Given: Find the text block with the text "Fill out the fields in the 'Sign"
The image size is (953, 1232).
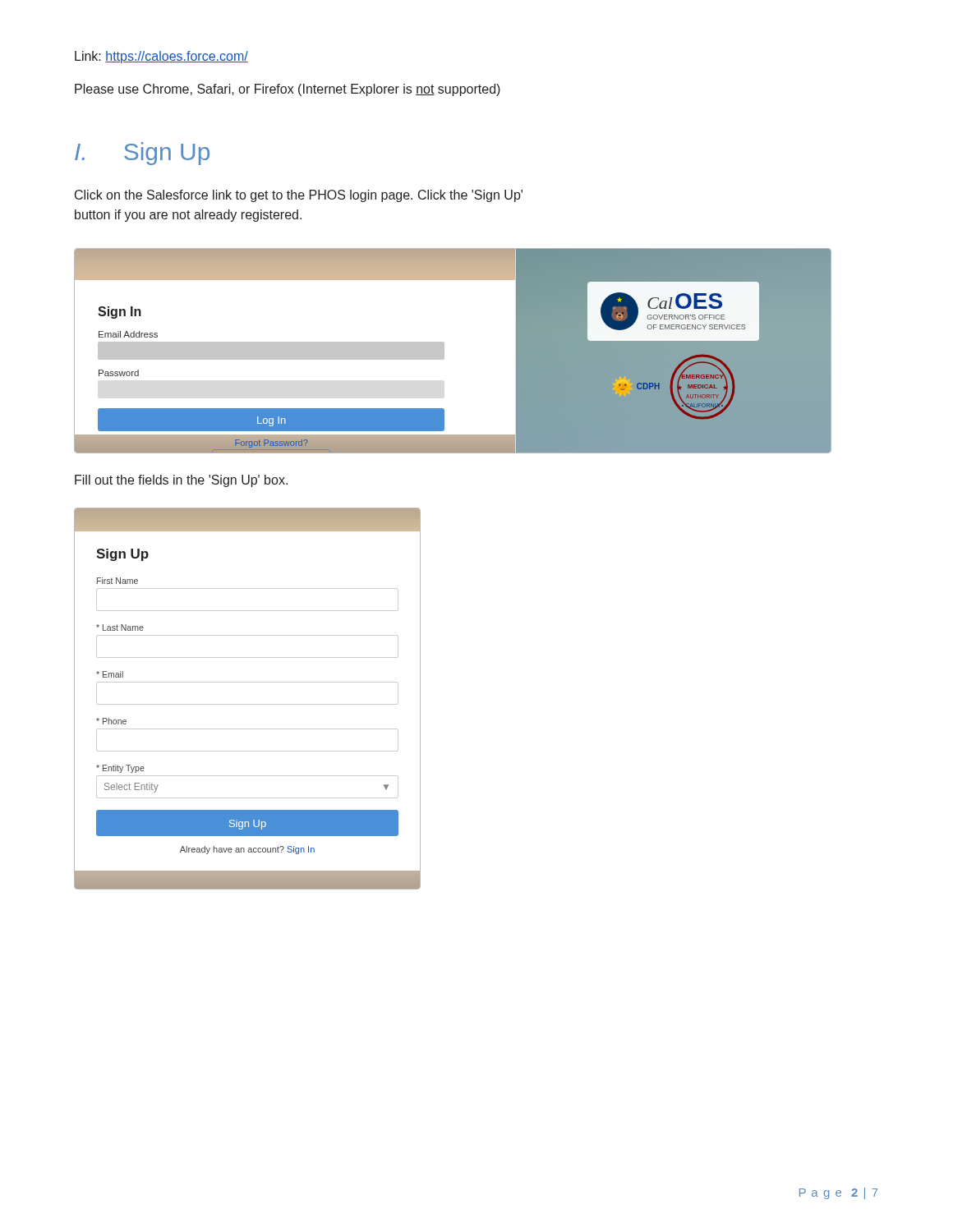Looking at the screenshot, I should [x=181, y=480].
